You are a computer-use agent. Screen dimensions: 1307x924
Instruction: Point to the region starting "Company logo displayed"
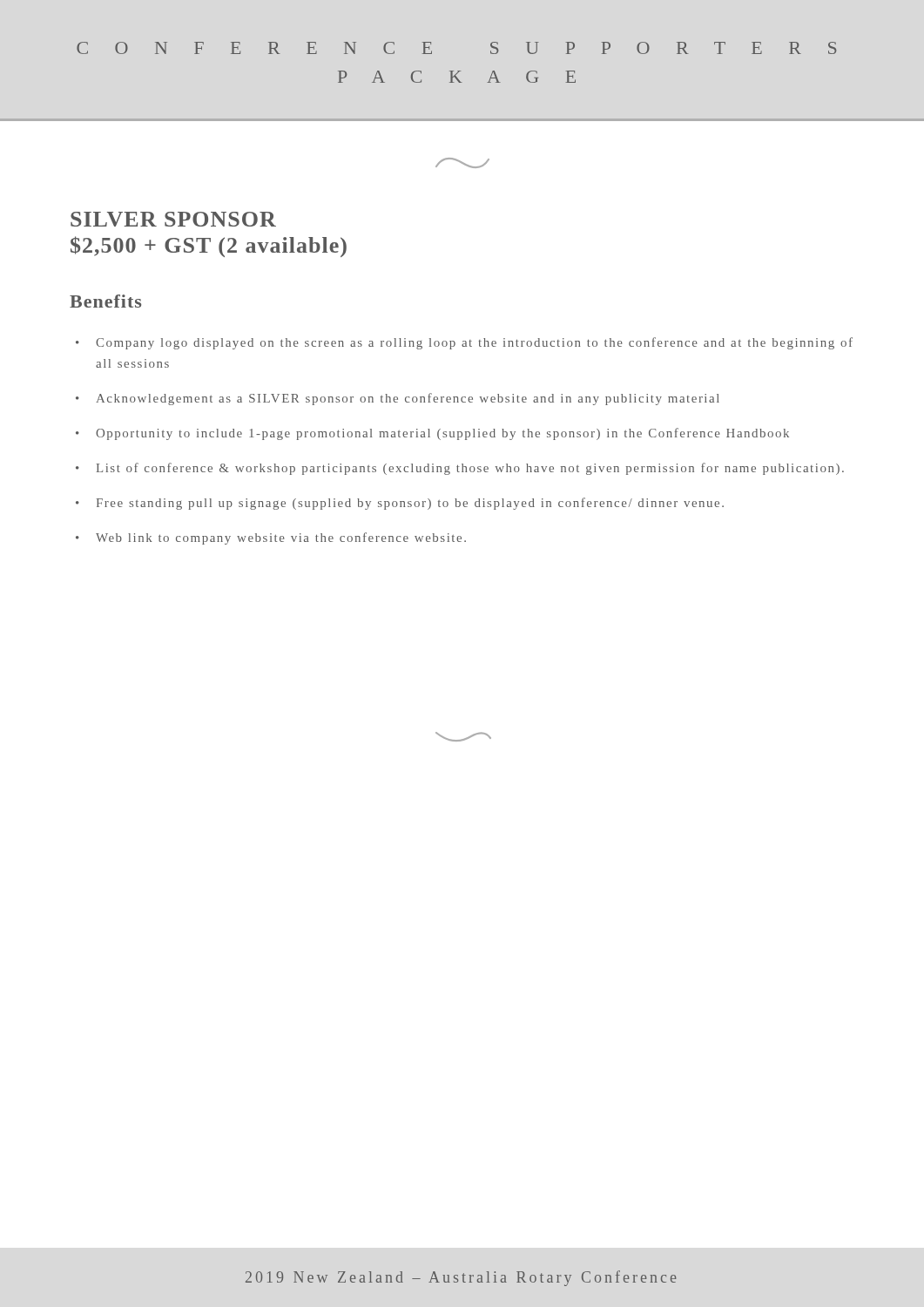[x=475, y=353]
